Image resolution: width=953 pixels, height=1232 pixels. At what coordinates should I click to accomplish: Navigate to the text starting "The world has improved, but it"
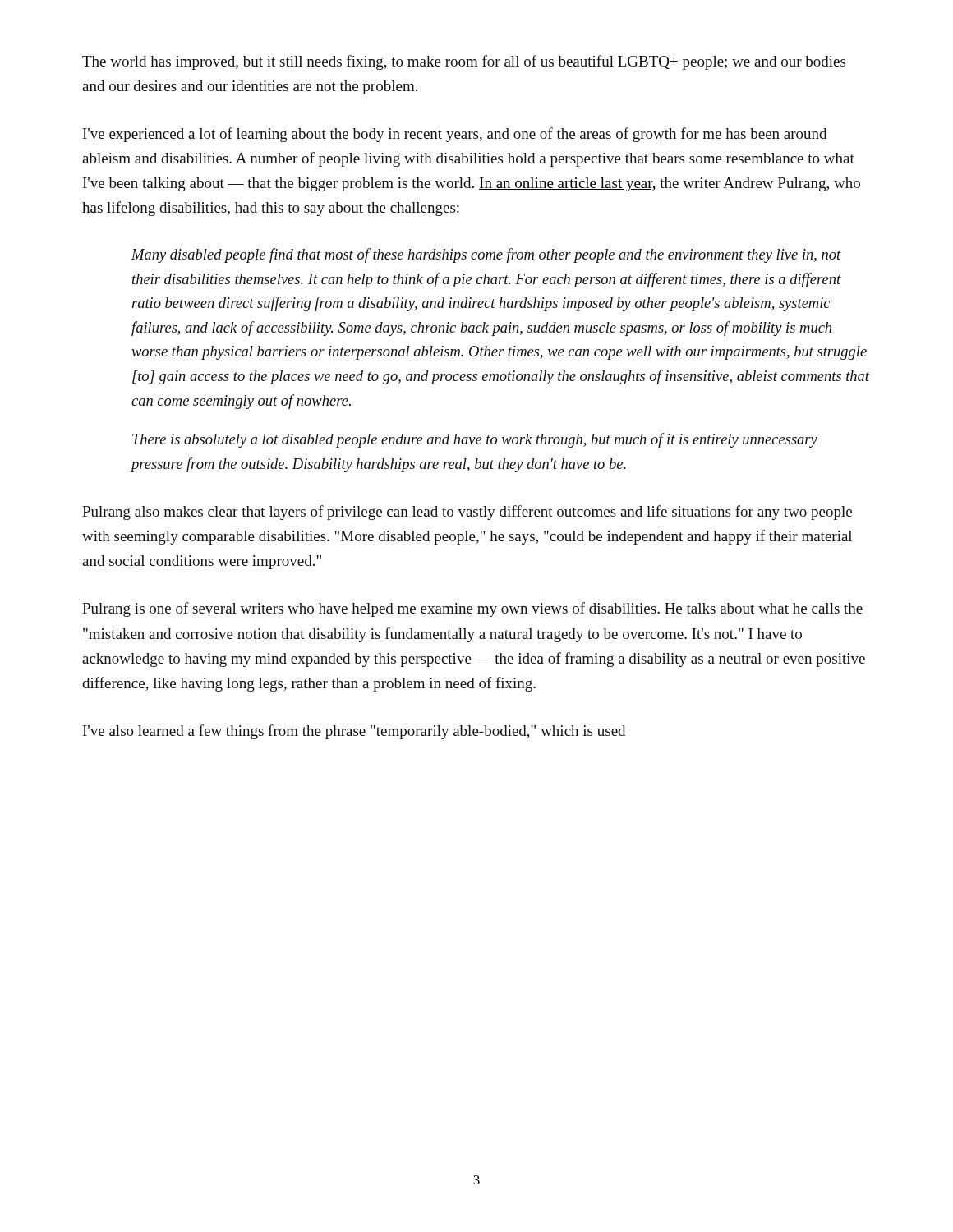tap(464, 74)
